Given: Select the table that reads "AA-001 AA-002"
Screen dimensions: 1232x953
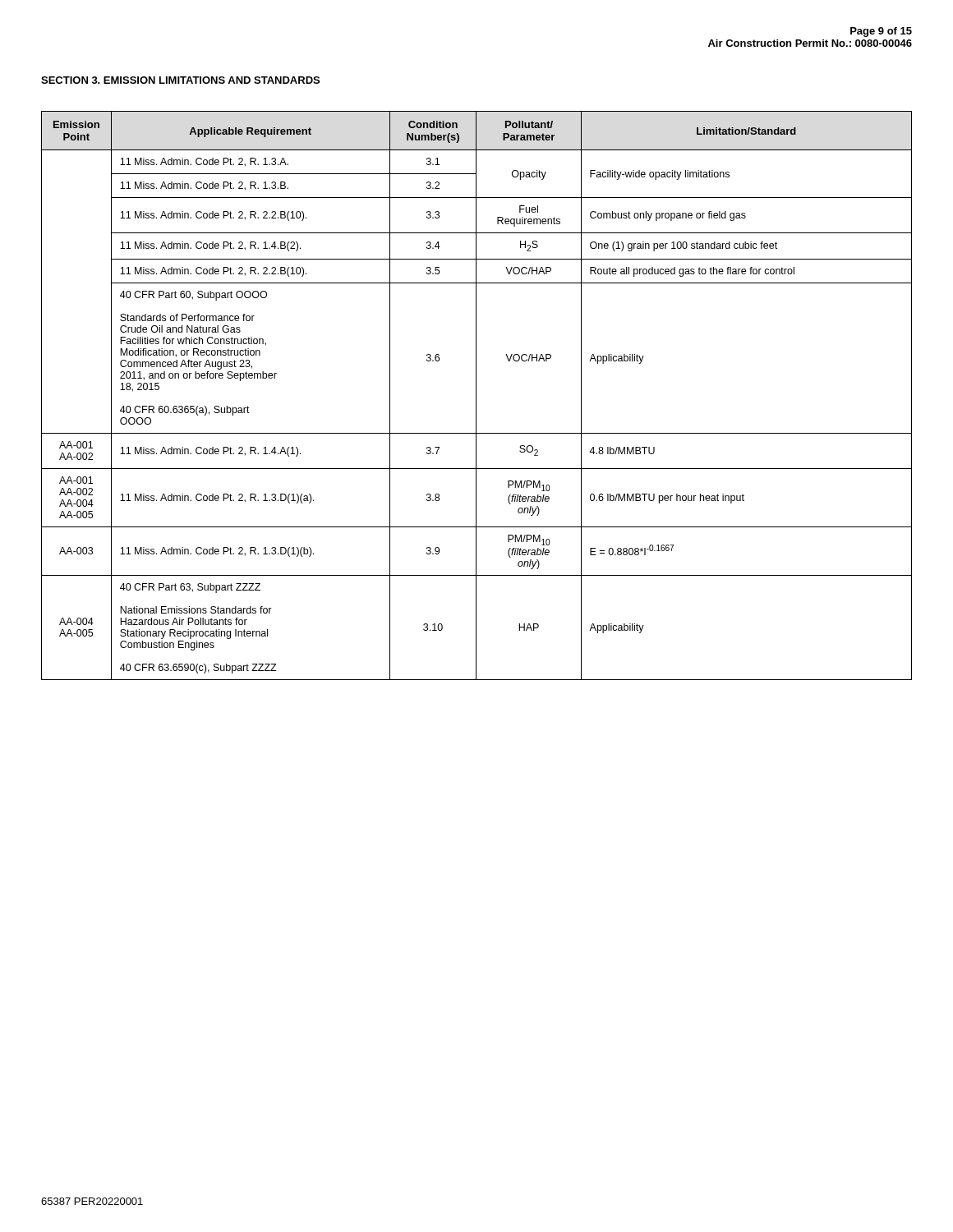Looking at the screenshot, I should (x=476, y=395).
